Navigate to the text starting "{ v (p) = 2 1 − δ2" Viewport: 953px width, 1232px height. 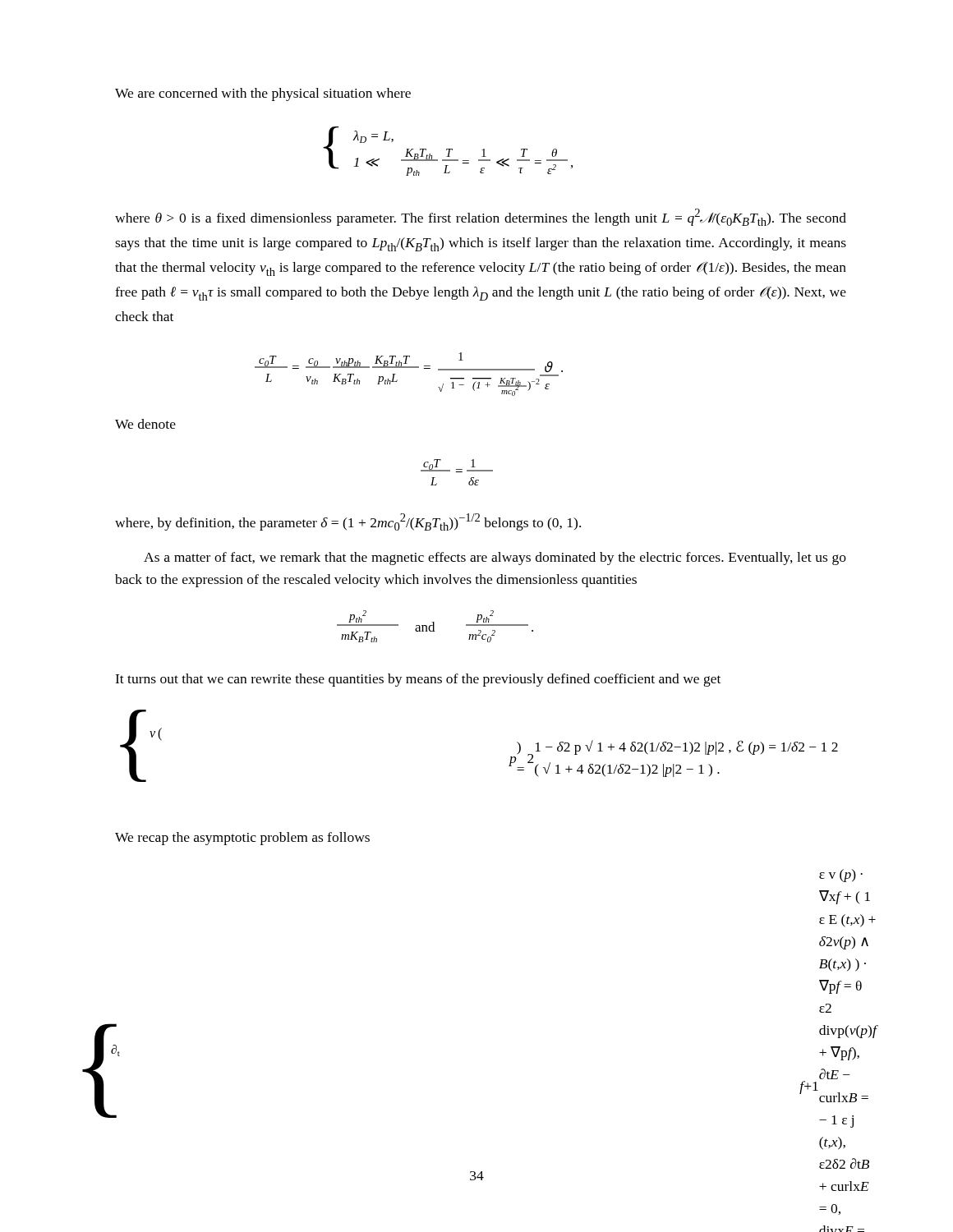click(481, 758)
